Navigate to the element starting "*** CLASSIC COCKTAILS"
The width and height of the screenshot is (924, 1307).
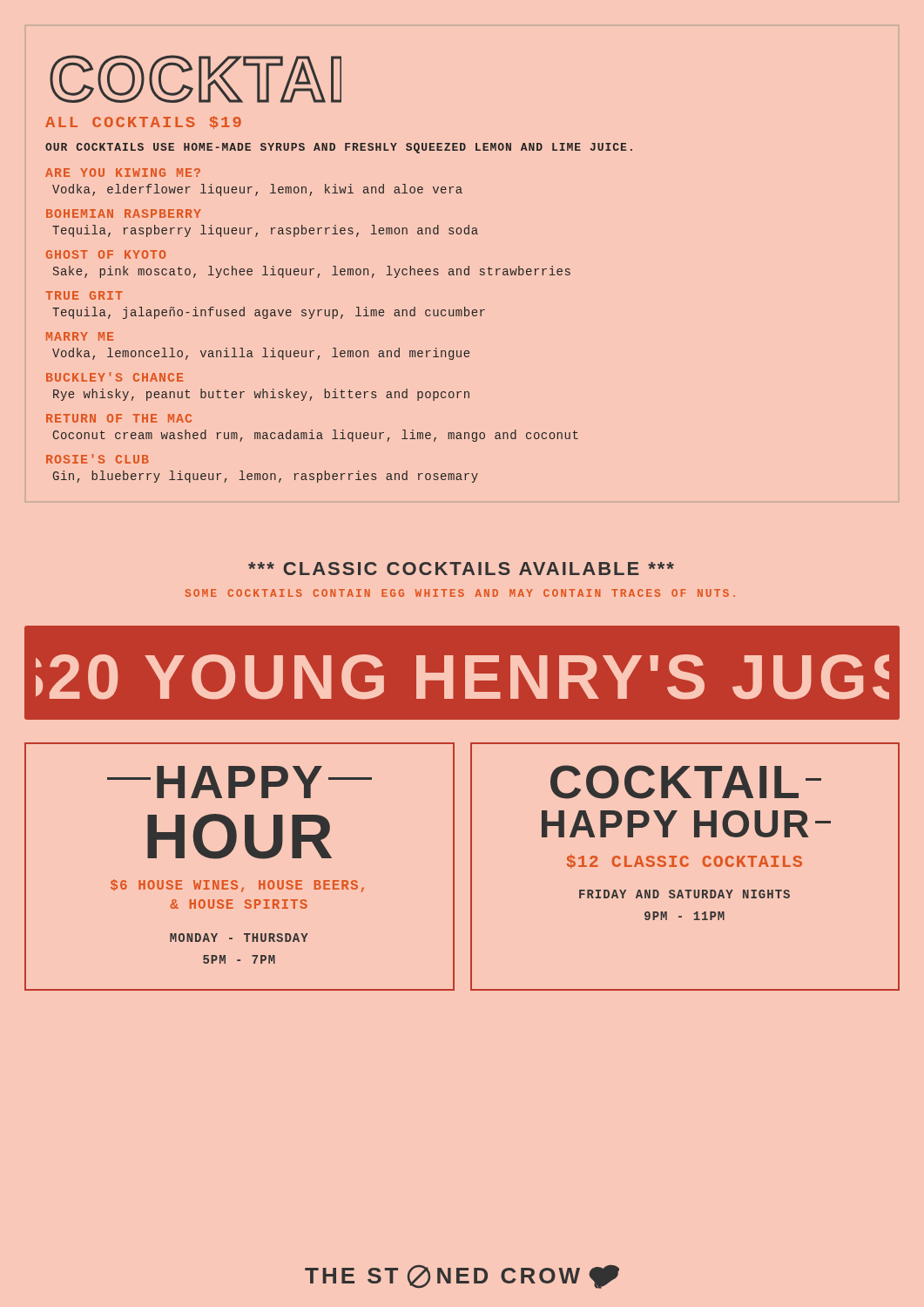click(x=462, y=569)
